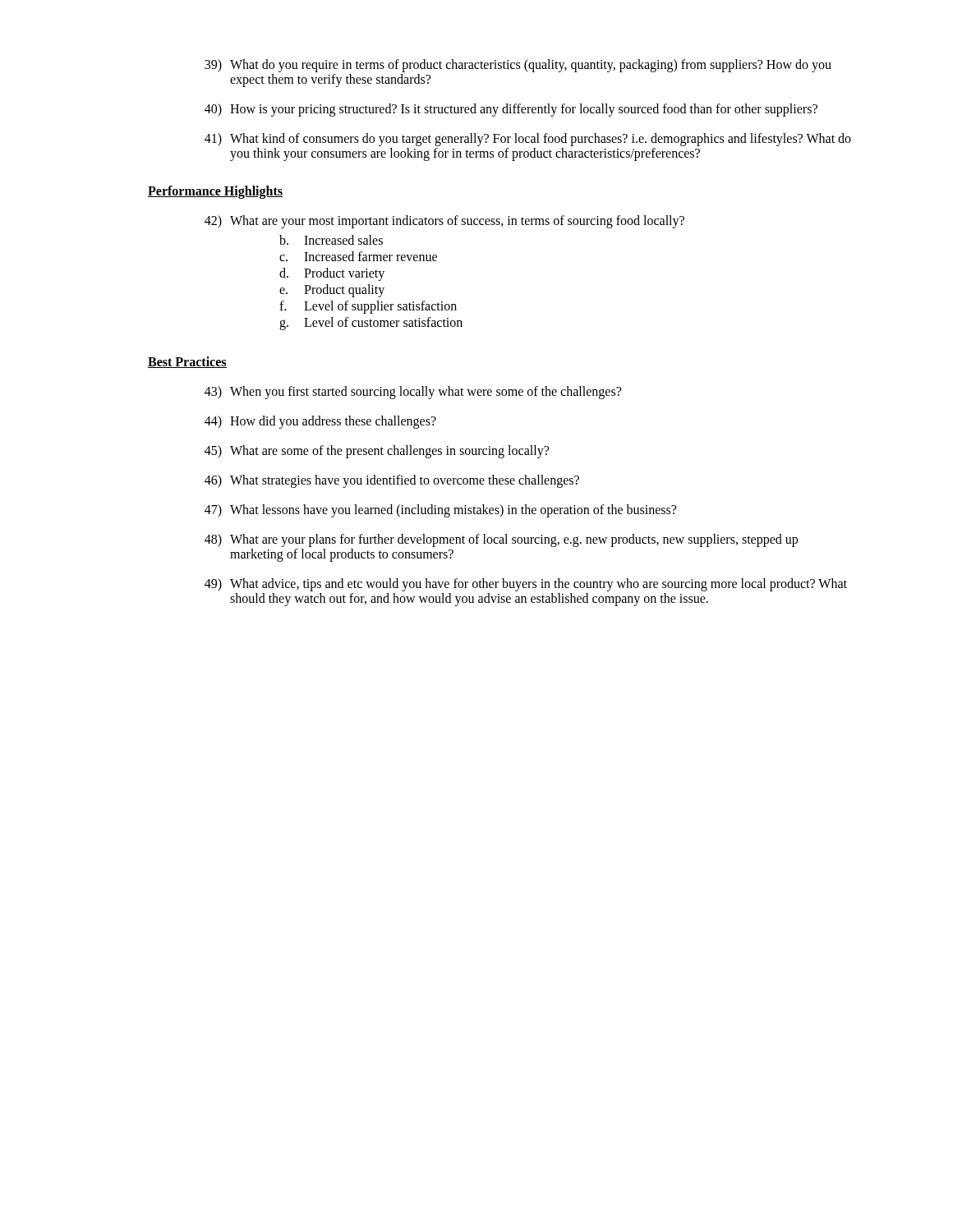Point to the block beginning "42) What are your most important indicators"

pyautogui.click(x=444, y=222)
